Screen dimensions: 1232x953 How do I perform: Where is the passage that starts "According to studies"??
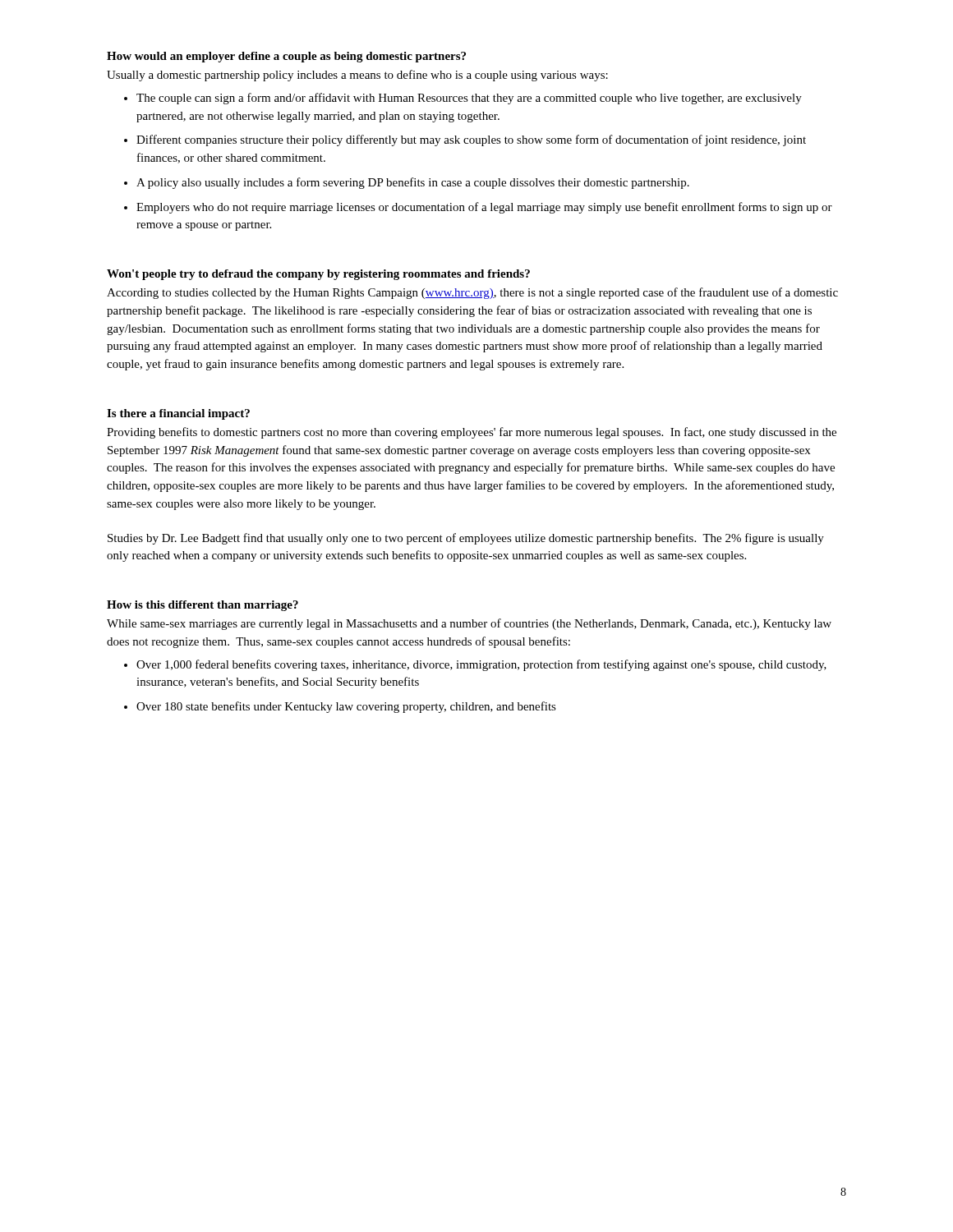tap(472, 328)
